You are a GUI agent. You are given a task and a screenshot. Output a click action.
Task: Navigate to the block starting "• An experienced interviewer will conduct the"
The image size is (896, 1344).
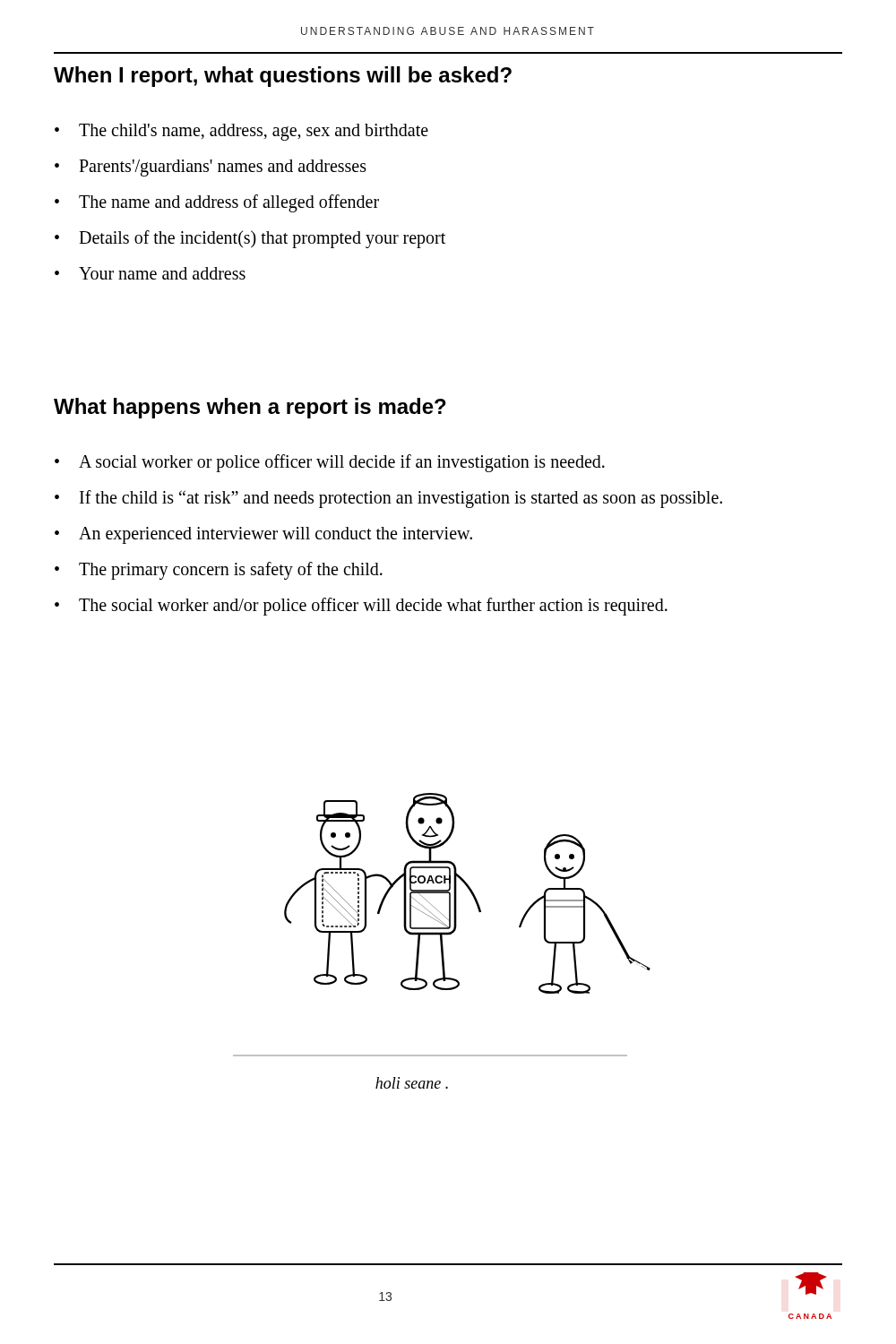(264, 533)
